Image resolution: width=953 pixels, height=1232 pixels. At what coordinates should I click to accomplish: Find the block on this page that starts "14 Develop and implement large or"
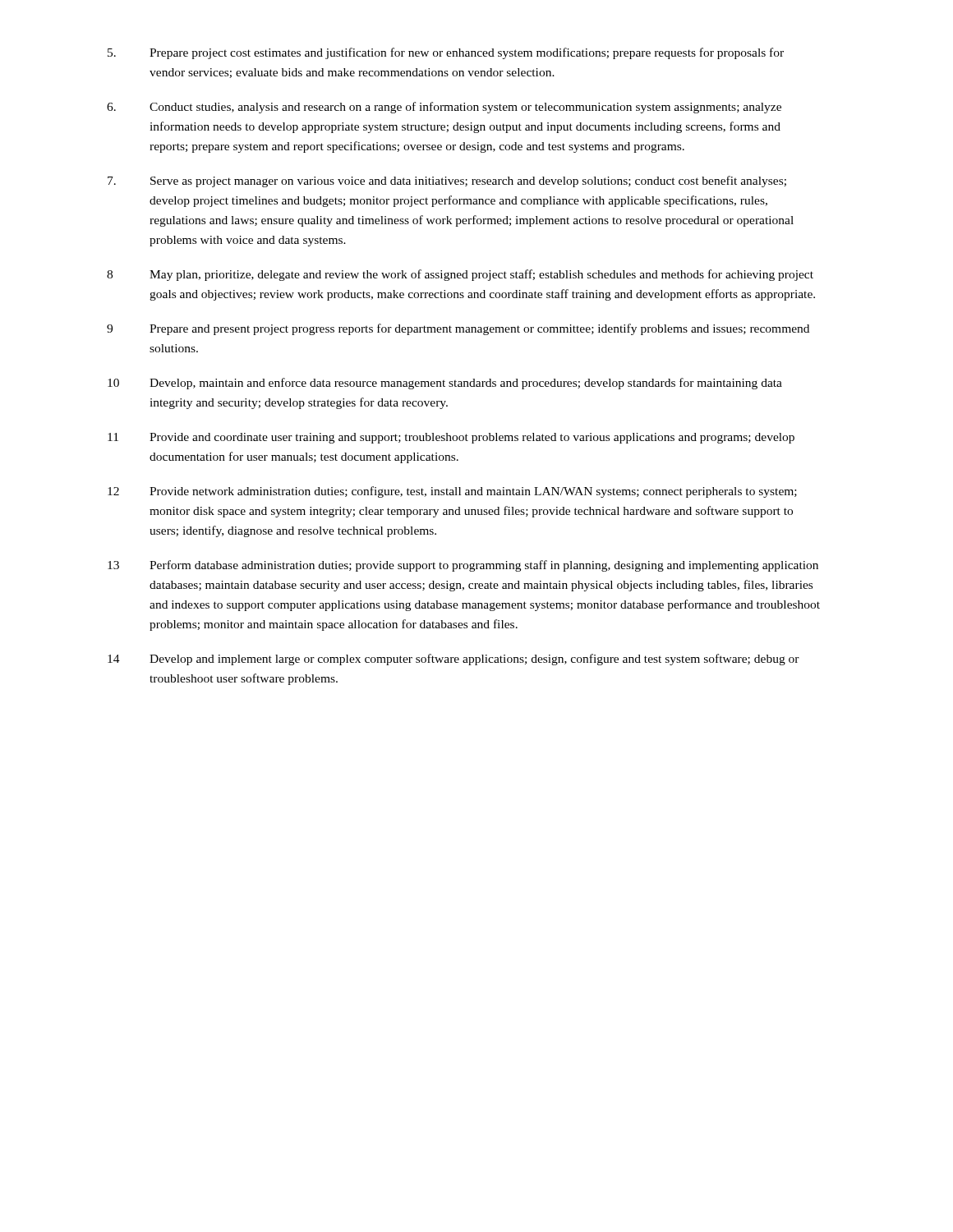pyautogui.click(x=464, y=669)
